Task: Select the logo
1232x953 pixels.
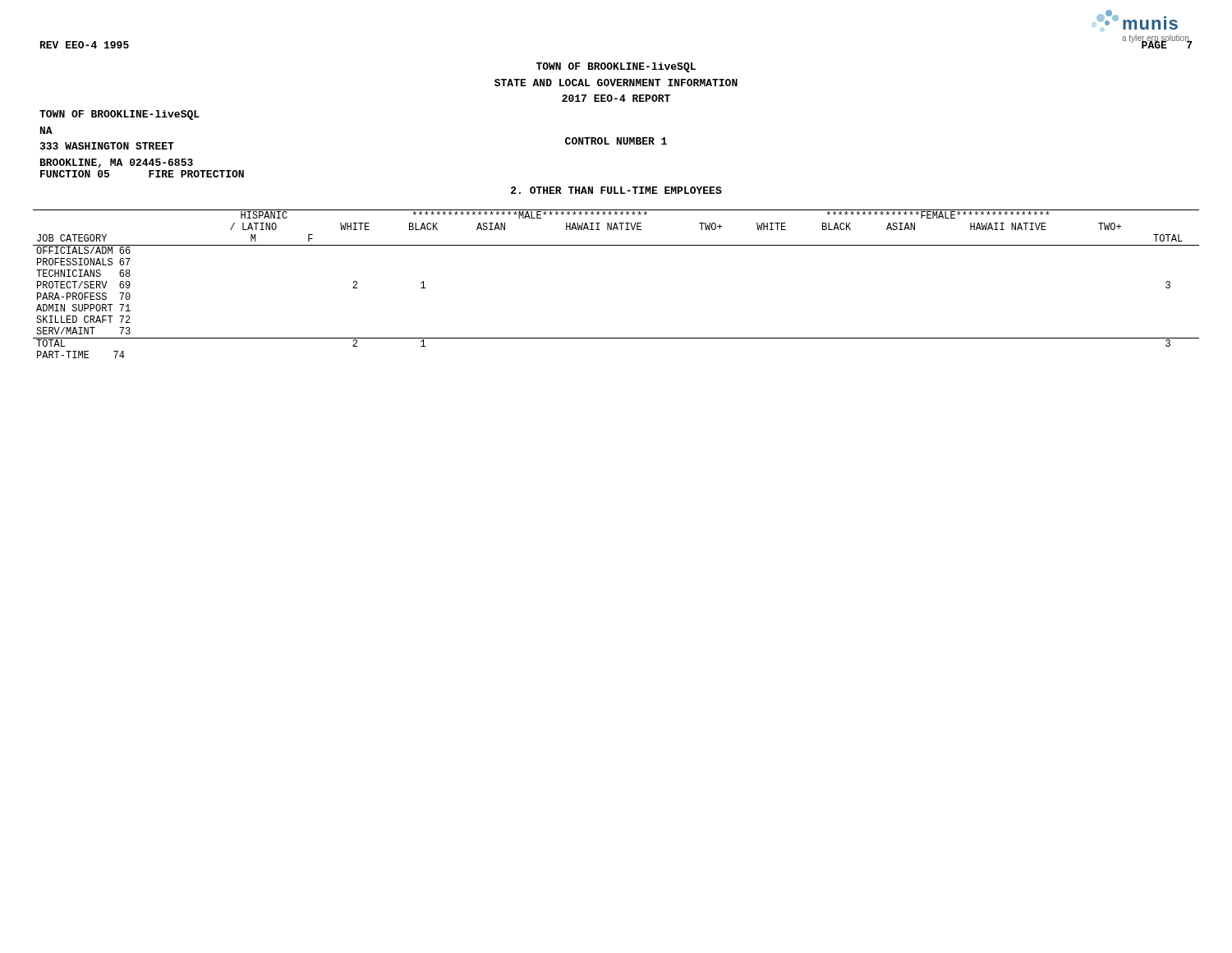Action: point(1151,28)
